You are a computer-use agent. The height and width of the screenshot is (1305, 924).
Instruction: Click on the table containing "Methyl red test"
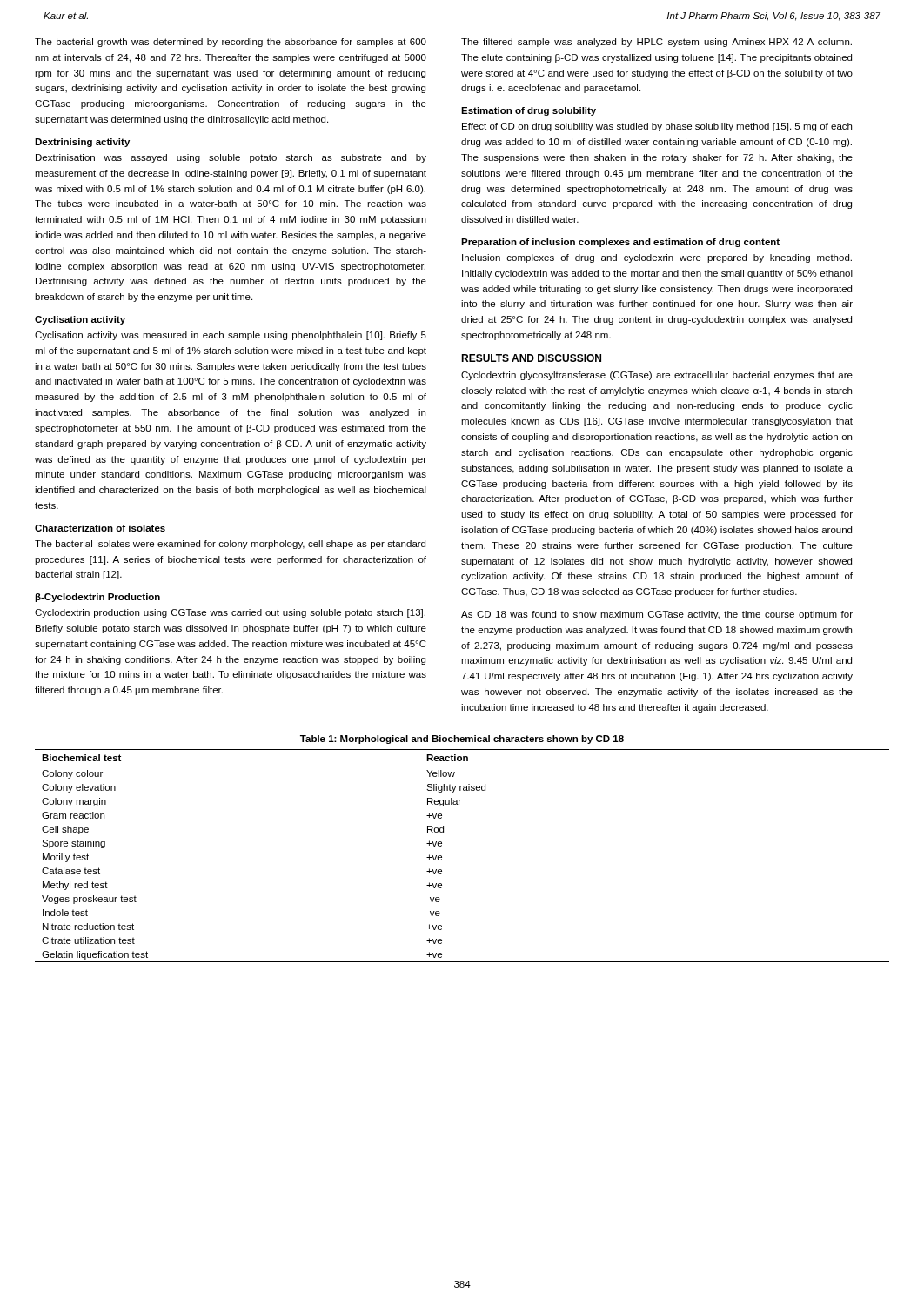click(x=462, y=855)
